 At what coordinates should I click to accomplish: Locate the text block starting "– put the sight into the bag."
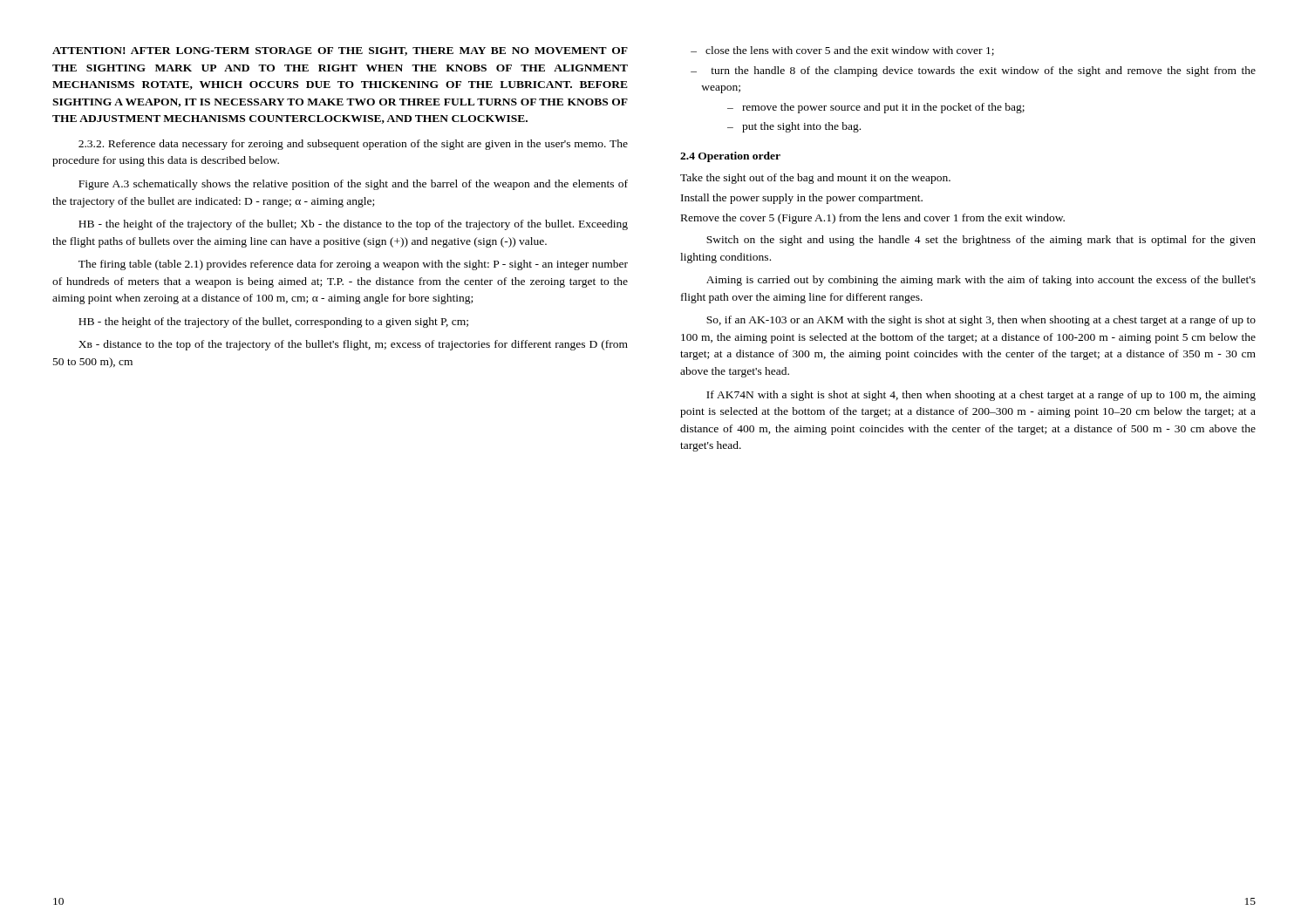(x=794, y=127)
